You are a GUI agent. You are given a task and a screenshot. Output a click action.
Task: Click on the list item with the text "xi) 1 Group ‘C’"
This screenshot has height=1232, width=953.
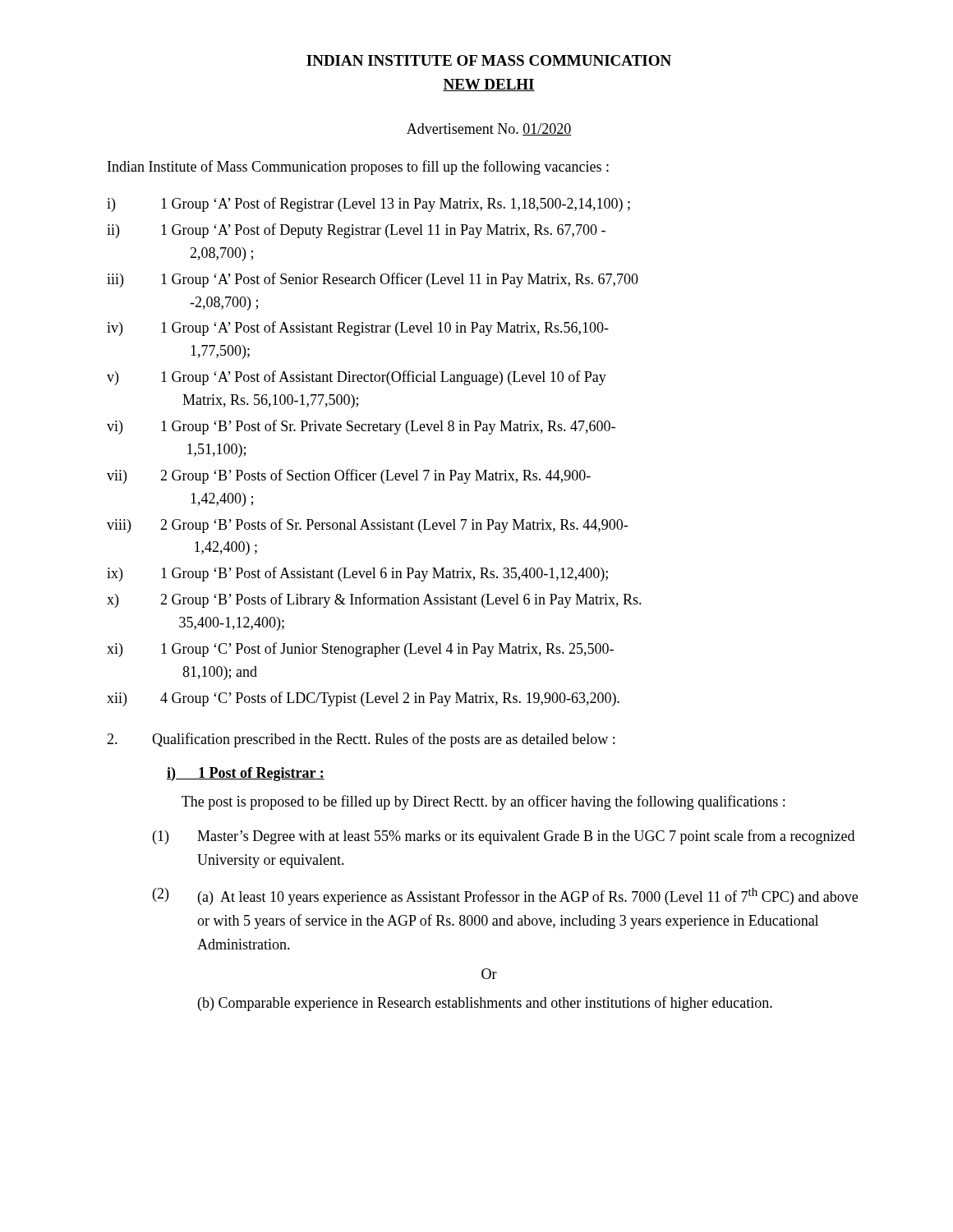pyautogui.click(x=489, y=661)
